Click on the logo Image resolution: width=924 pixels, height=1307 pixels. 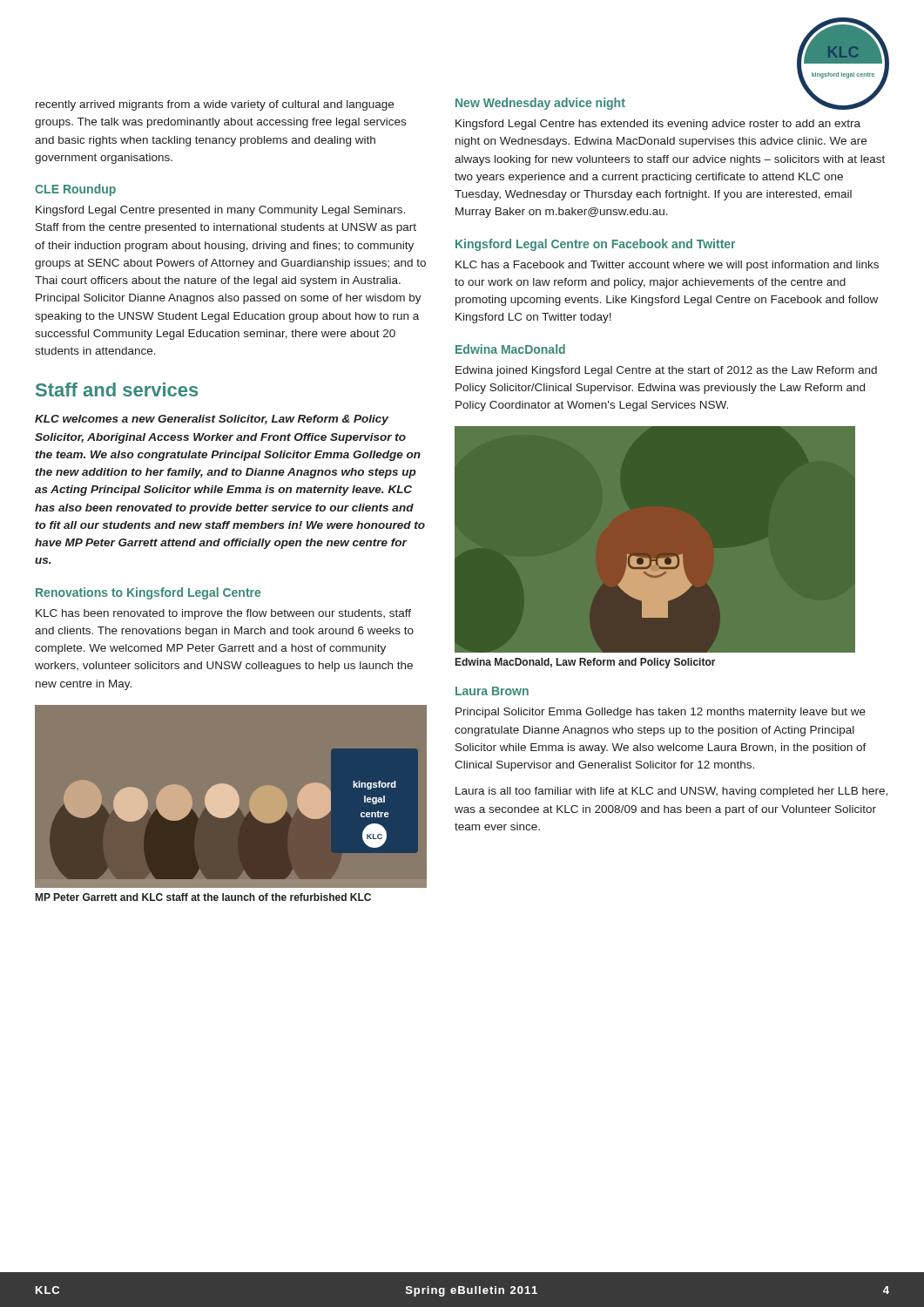pyautogui.click(x=843, y=64)
